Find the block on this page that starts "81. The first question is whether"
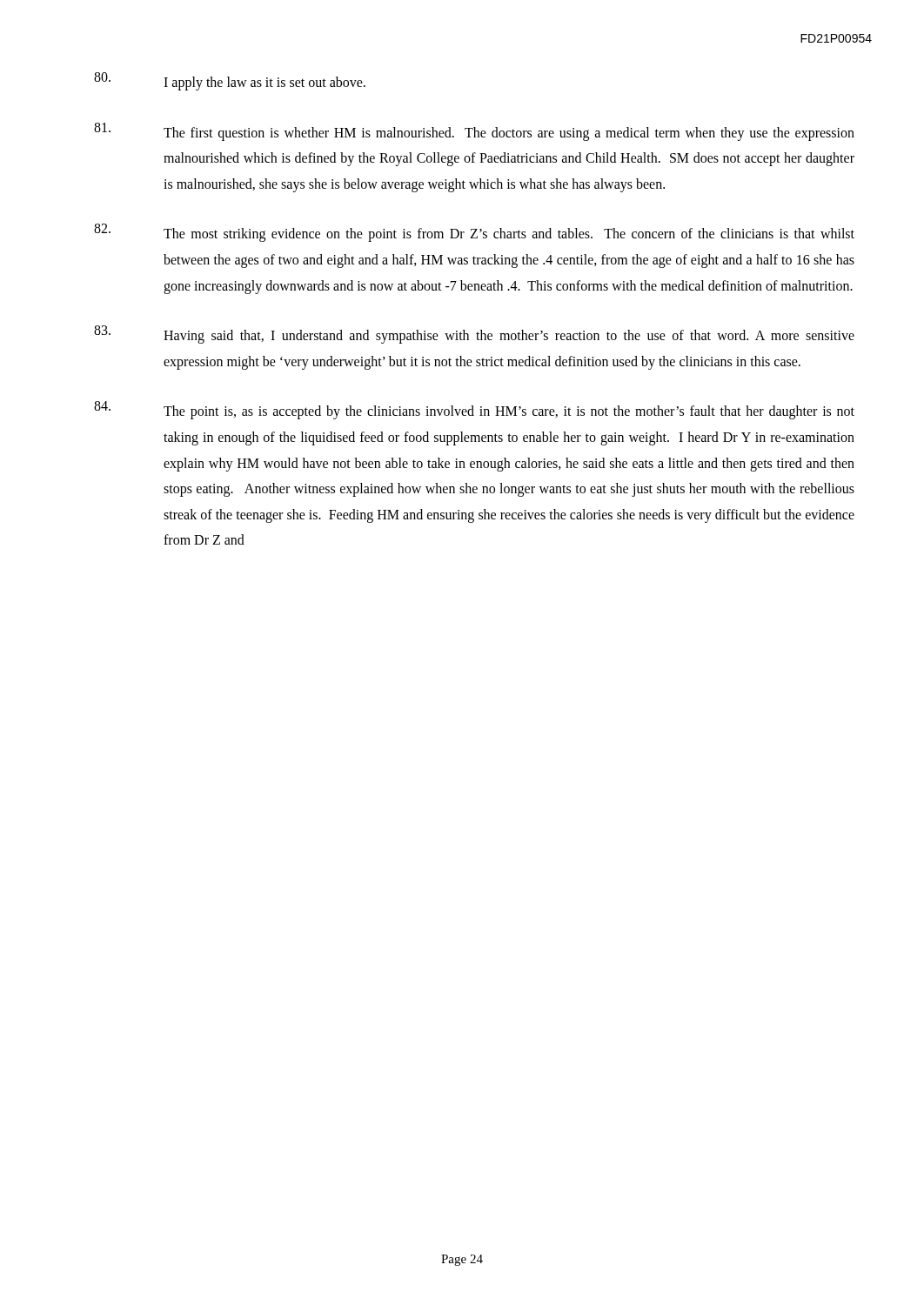 (x=474, y=158)
